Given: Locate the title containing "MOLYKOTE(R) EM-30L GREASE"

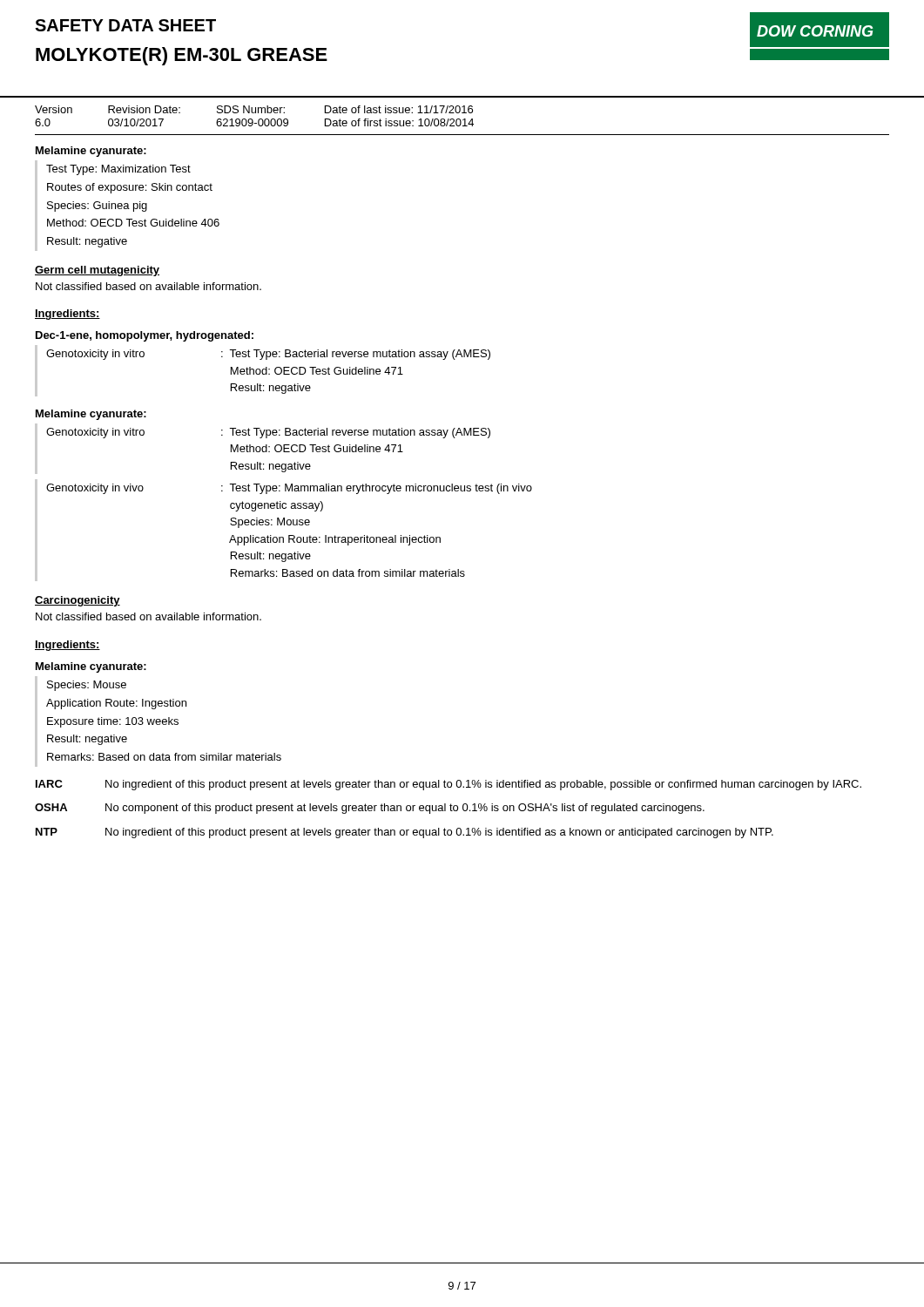Looking at the screenshot, I should click(x=181, y=54).
